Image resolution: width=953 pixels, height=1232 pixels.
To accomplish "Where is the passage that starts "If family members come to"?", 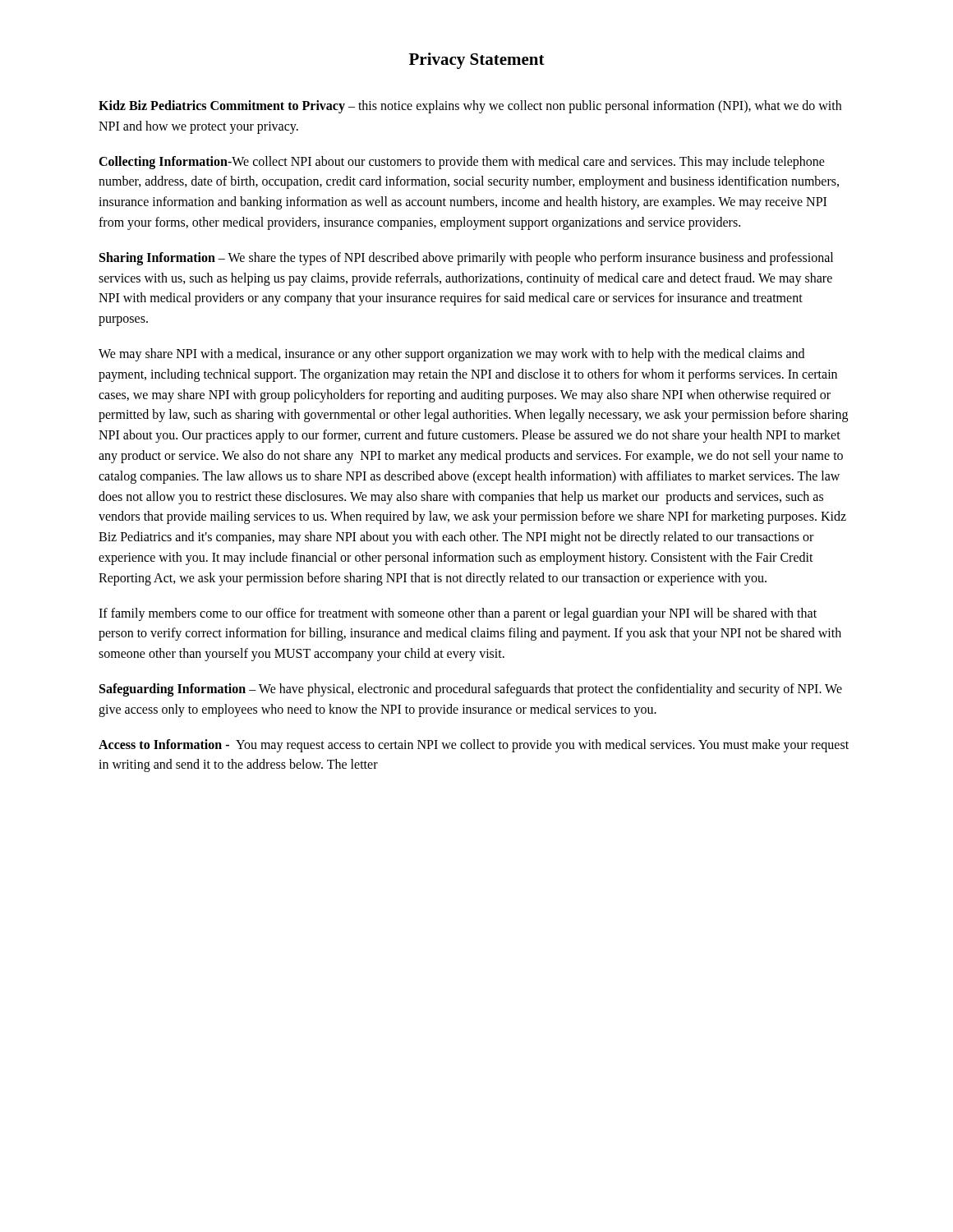I will click(470, 633).
